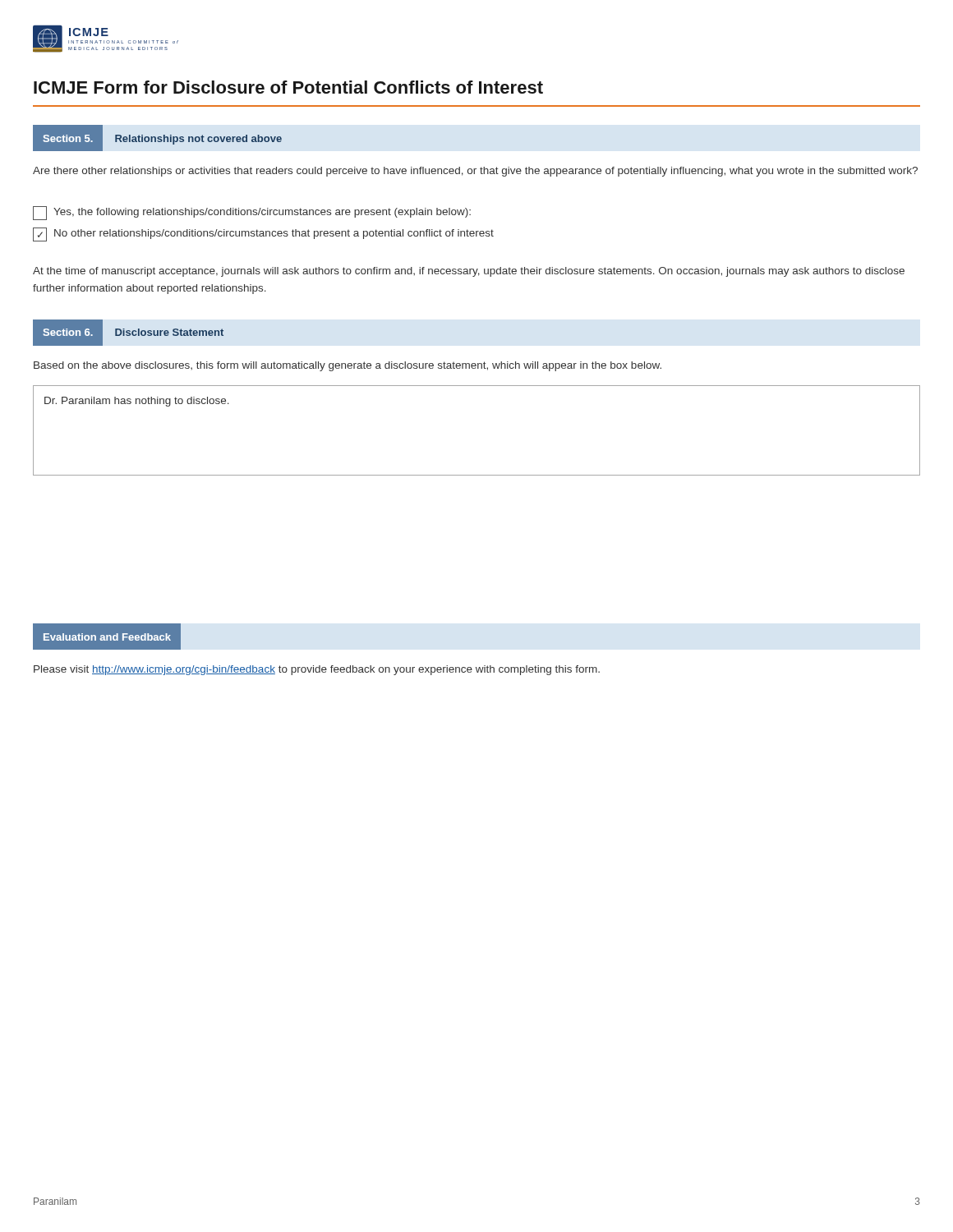Select the text block that reads "At the time of manuscript acceptance, journals will"
Viewport: 953px width, 1232px height.
pos(469,279)
